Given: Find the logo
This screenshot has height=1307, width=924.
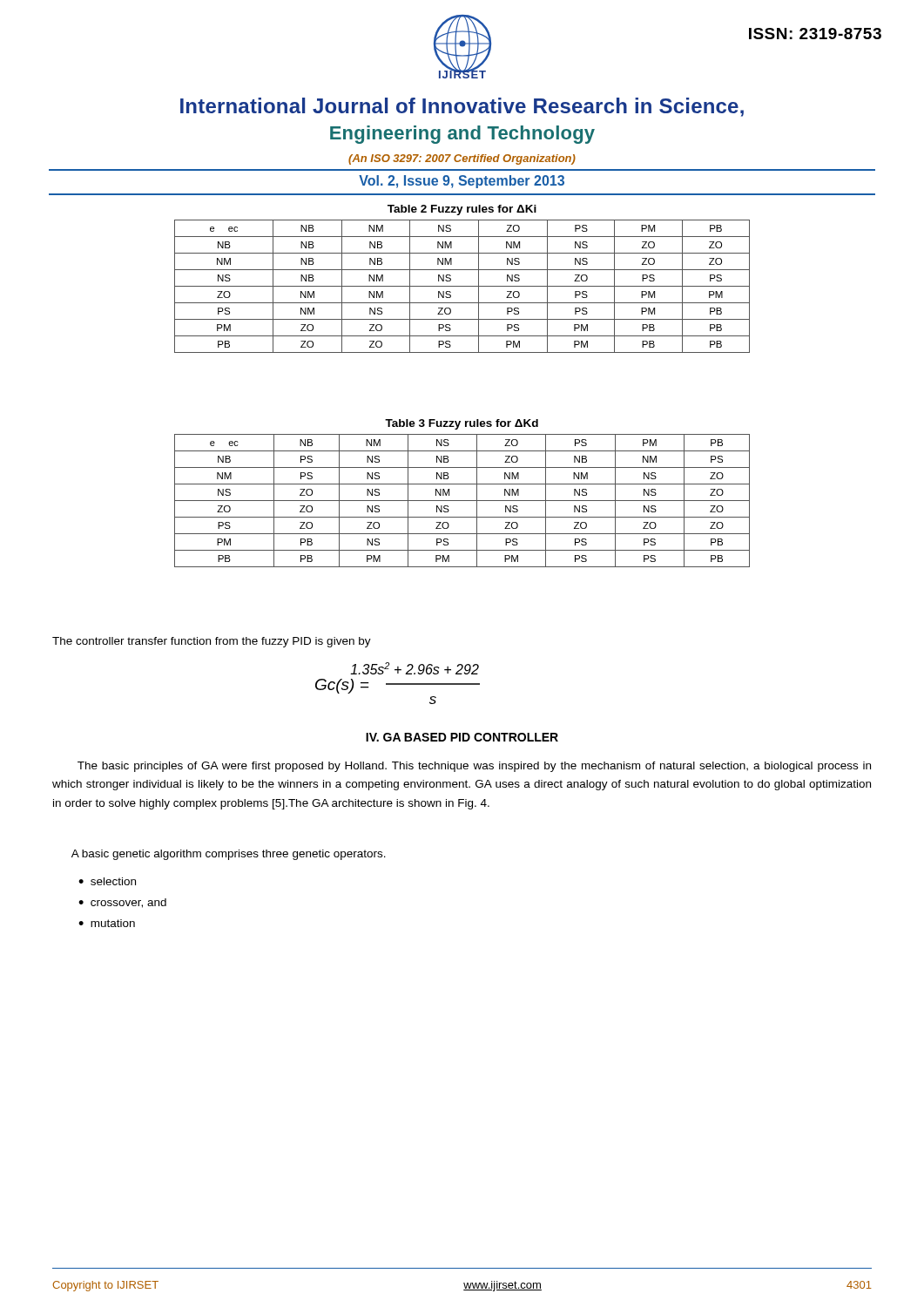Looking at the screenshot, I should coord(462,49).
